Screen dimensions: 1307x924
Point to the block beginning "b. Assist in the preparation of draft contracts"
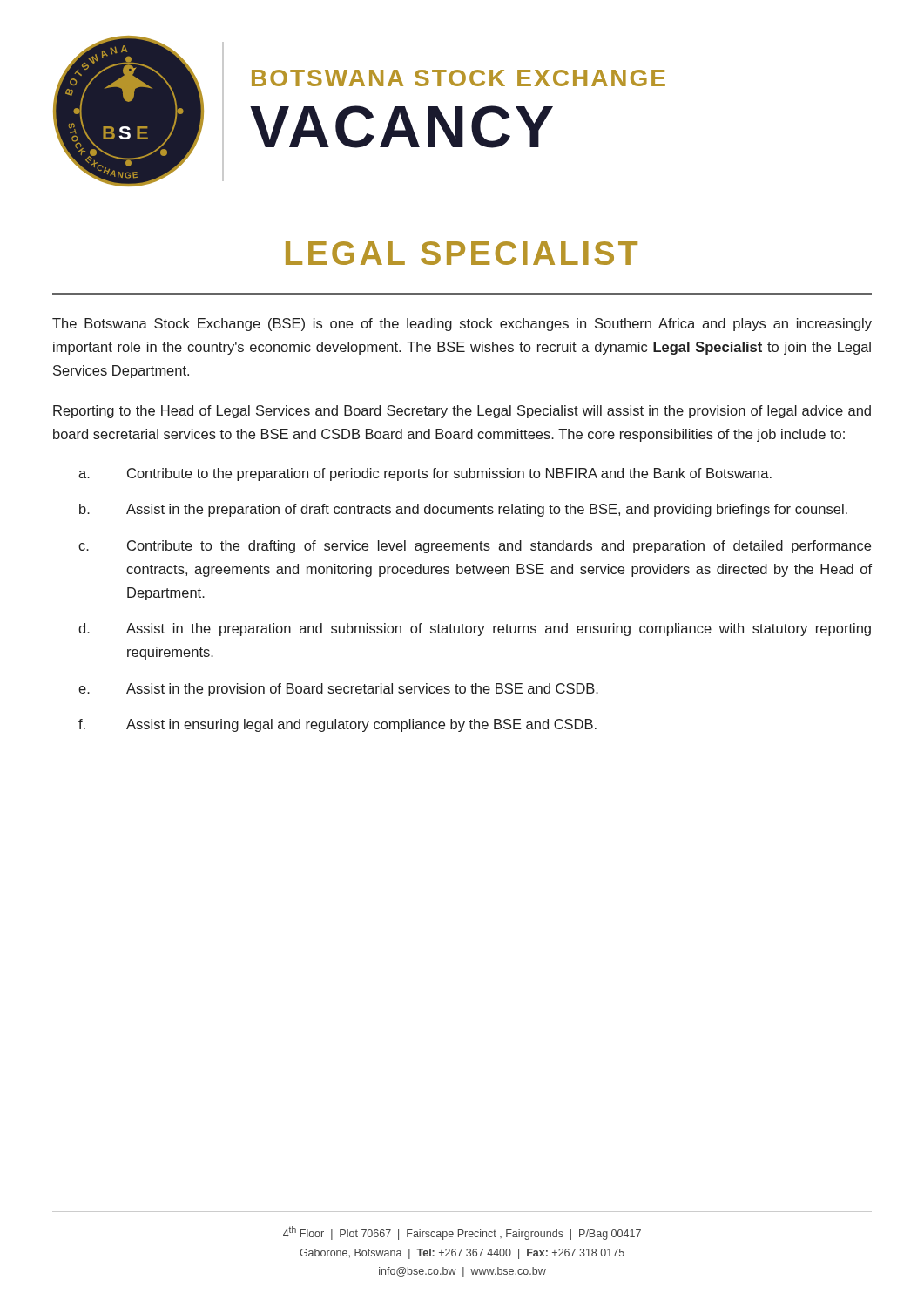[x=462, y=510]
